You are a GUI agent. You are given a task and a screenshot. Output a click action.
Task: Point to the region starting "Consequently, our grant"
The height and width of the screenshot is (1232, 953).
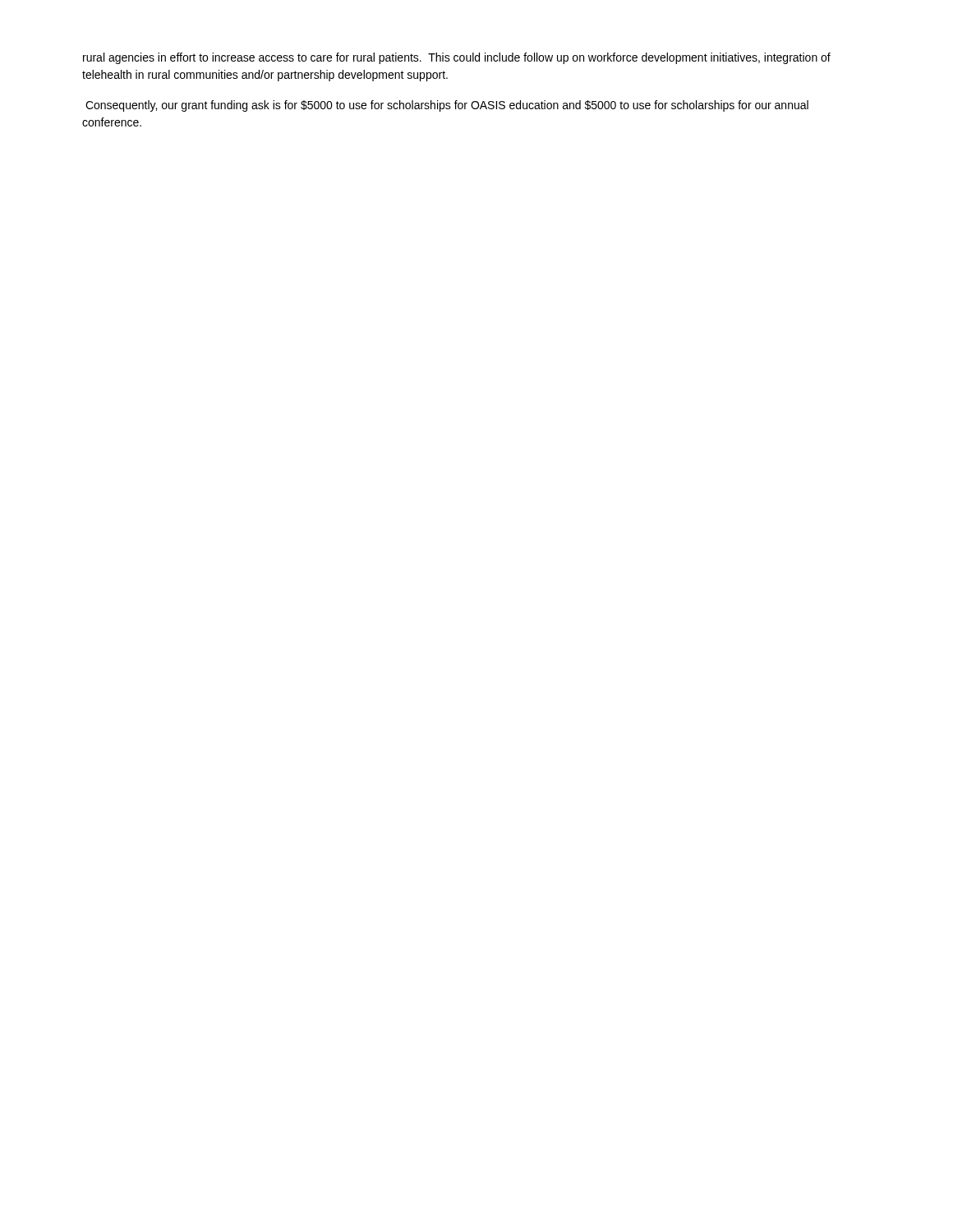446,114
